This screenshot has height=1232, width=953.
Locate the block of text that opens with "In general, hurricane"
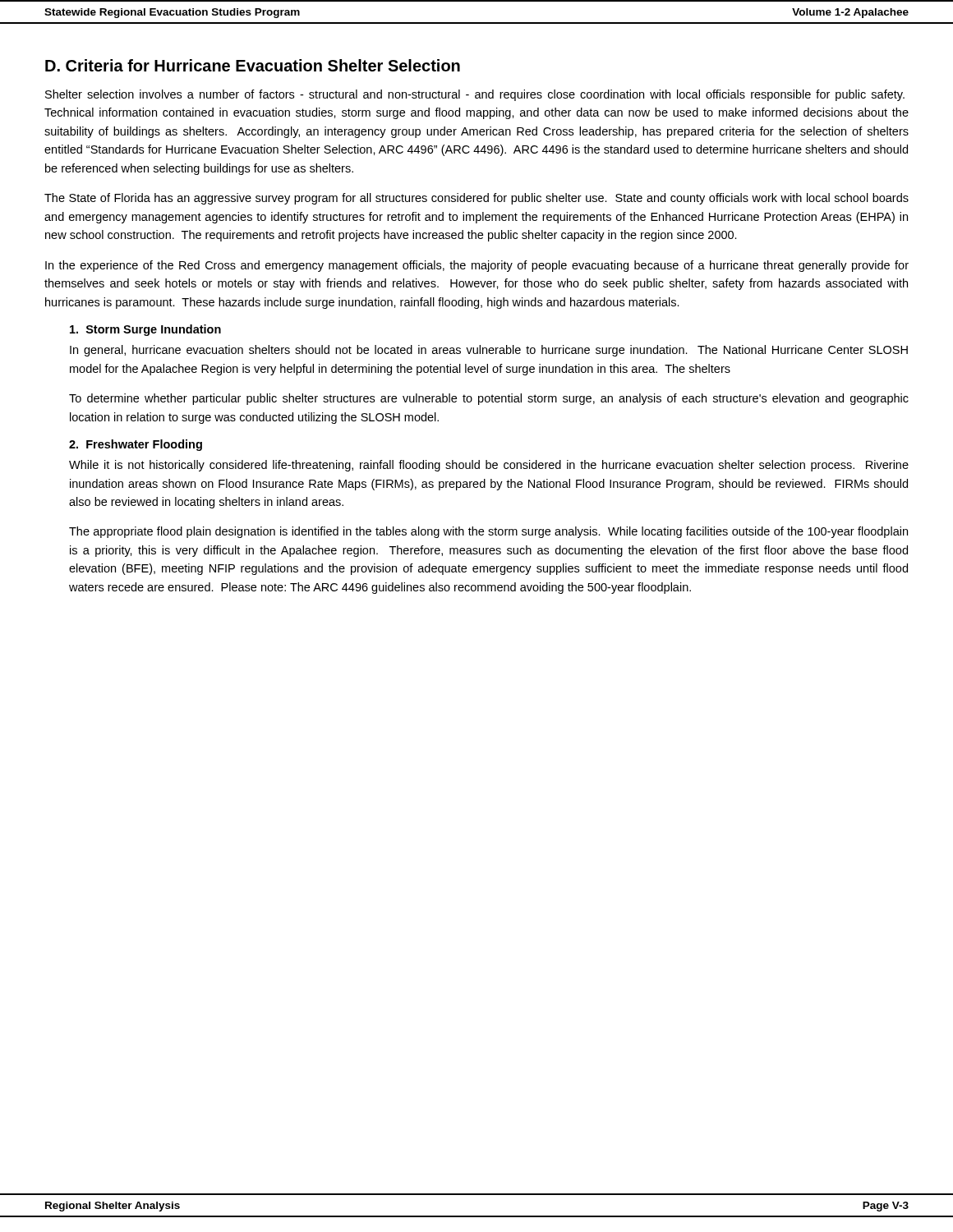[x=489, y=359]
